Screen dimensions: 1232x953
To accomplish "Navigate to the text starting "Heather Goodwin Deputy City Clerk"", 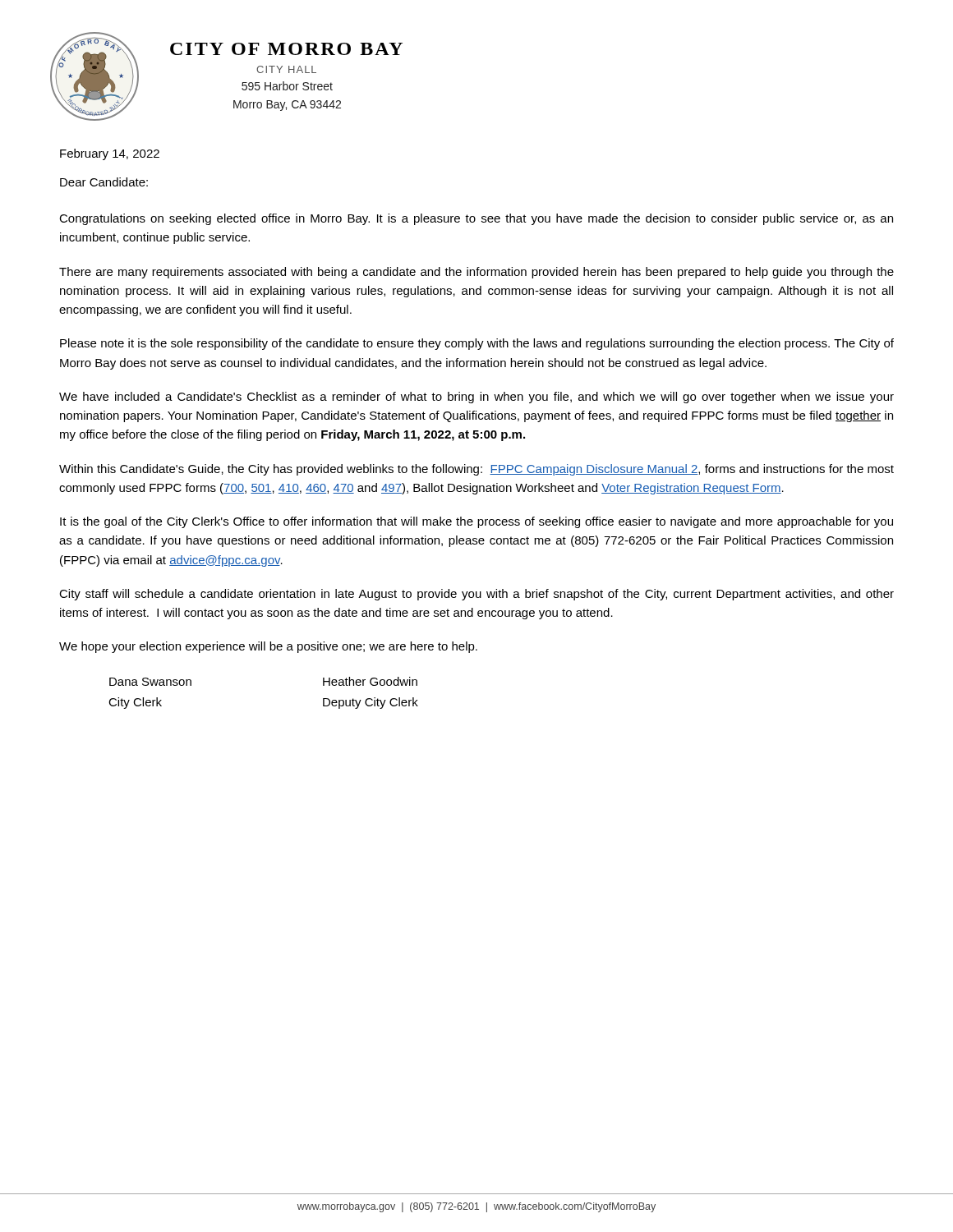I will (x=370, y=691).
